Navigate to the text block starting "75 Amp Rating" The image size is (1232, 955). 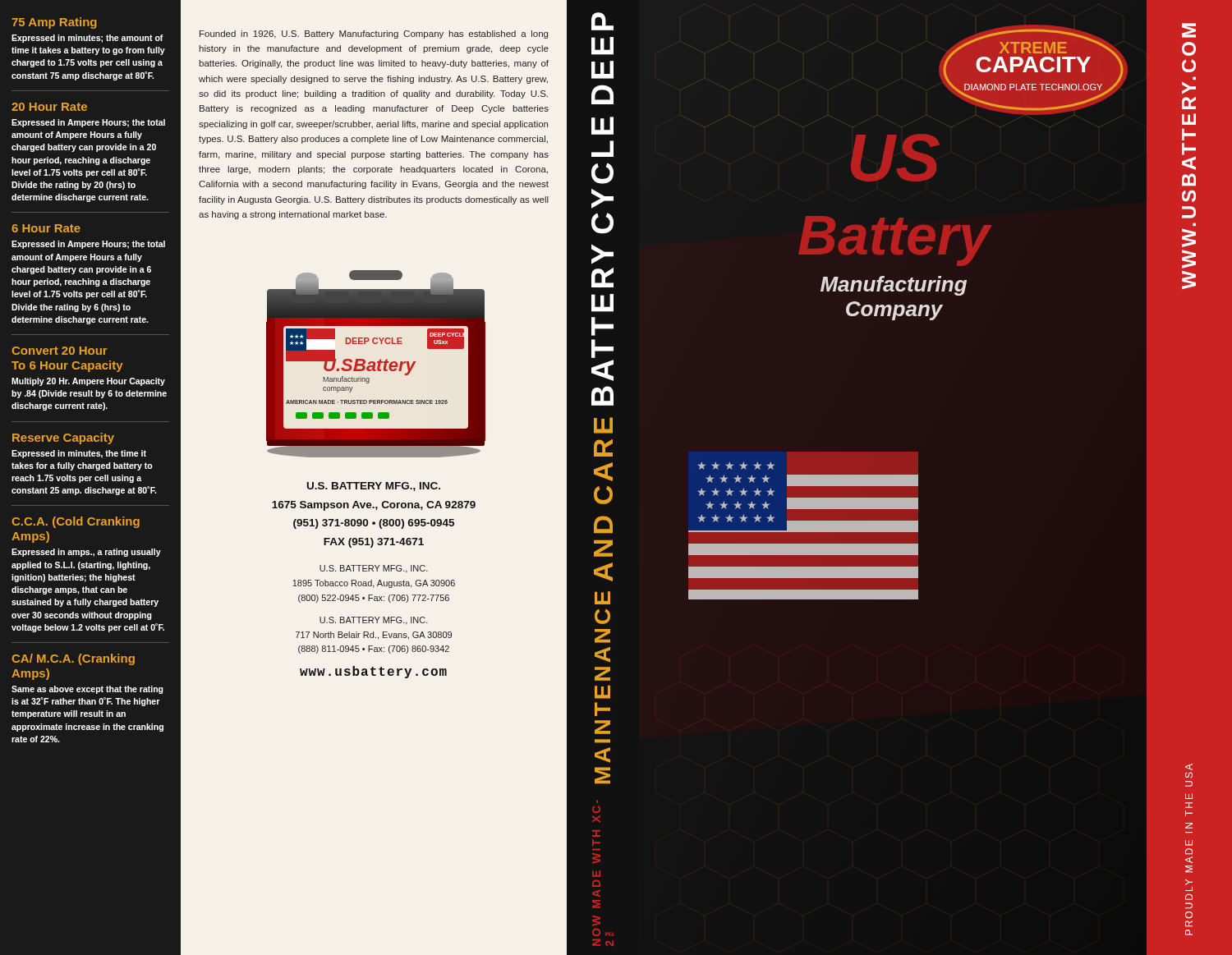point(90,22)
